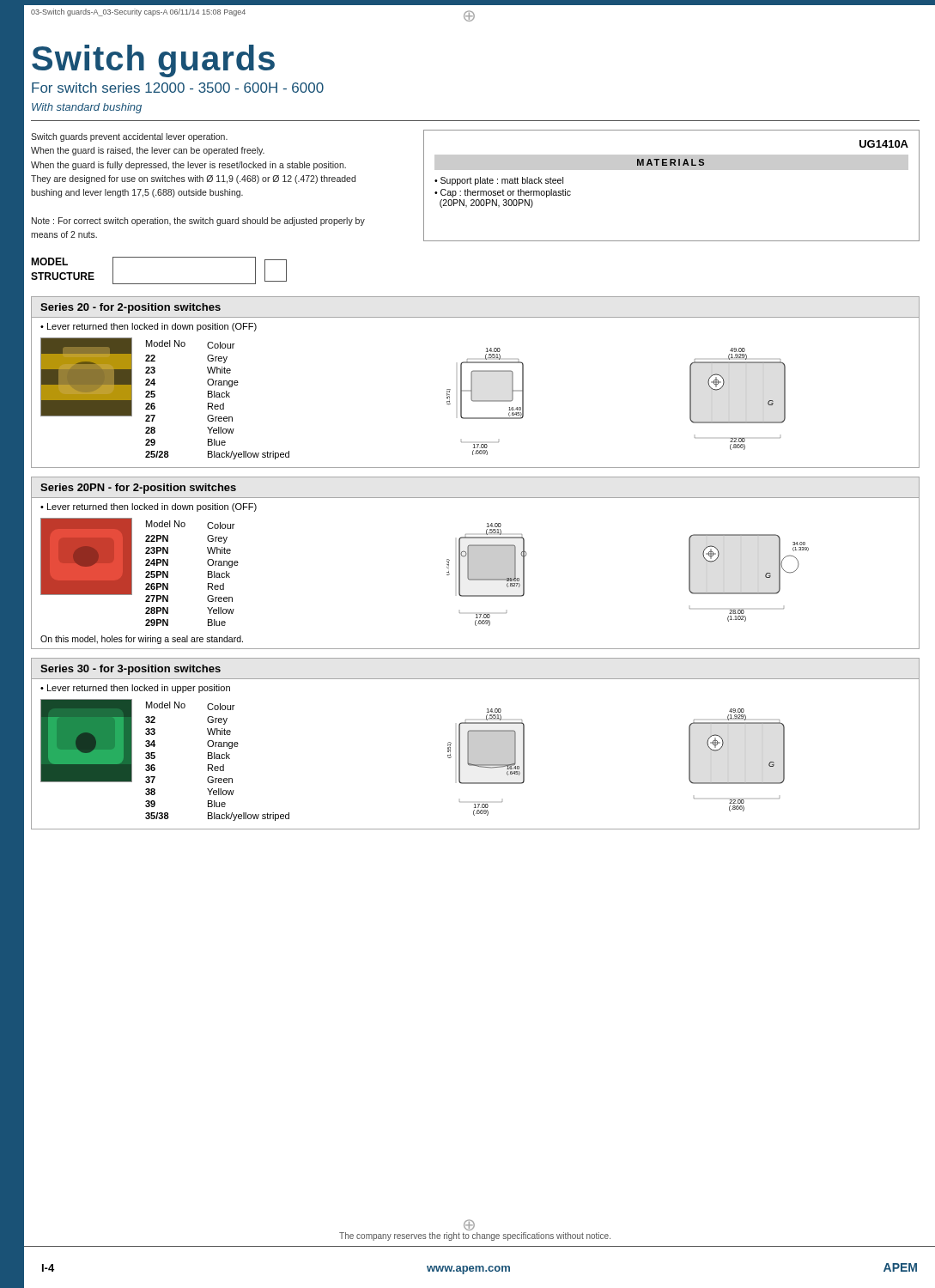Screen dimensions: 1288x935
Task: Navigate to the region starting "• Support plate : matt"
Action: pos(499,180)
